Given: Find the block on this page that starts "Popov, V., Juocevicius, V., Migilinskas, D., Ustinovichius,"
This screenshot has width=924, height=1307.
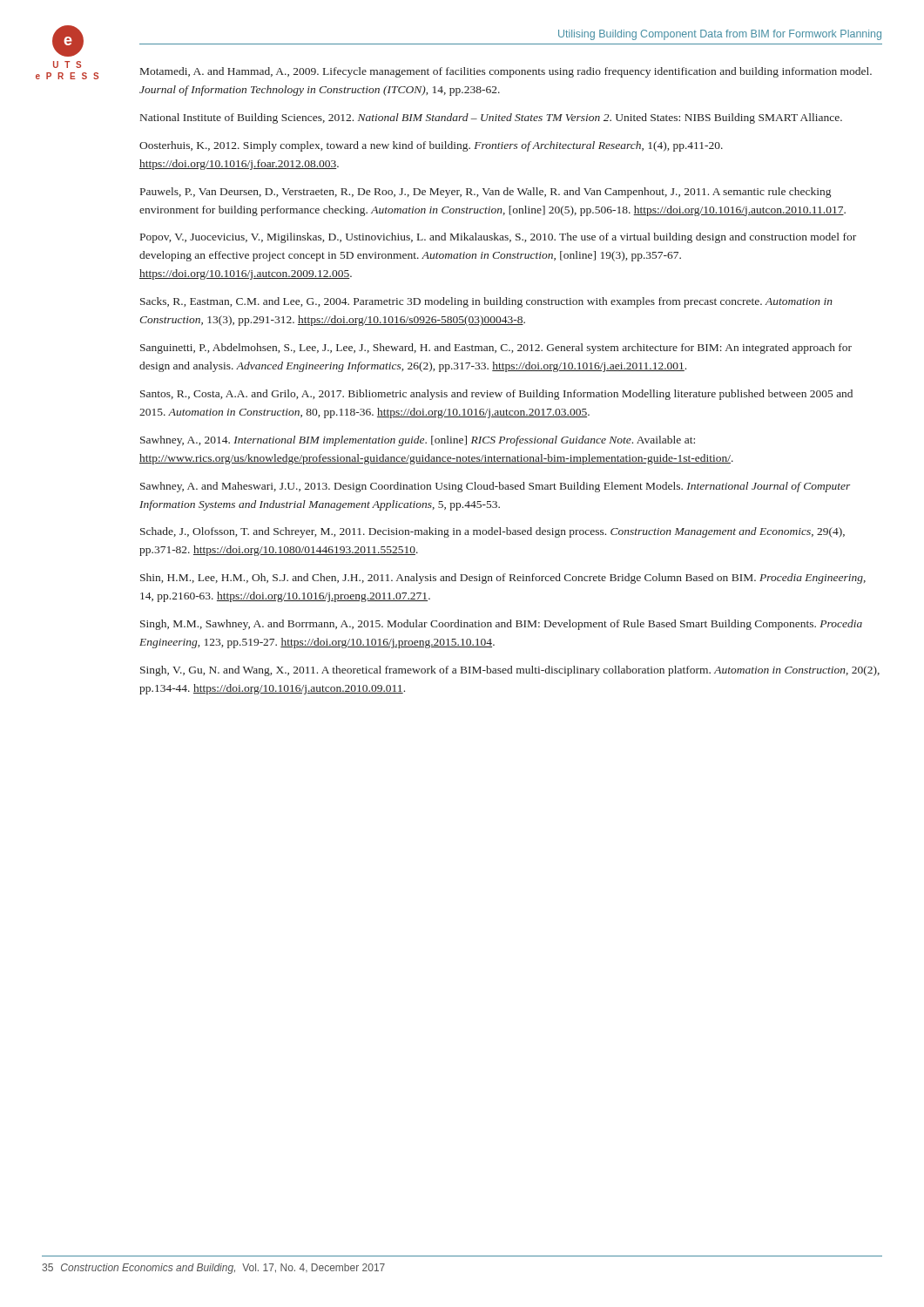Looking at the screenshot, I should tap(498, 255).
